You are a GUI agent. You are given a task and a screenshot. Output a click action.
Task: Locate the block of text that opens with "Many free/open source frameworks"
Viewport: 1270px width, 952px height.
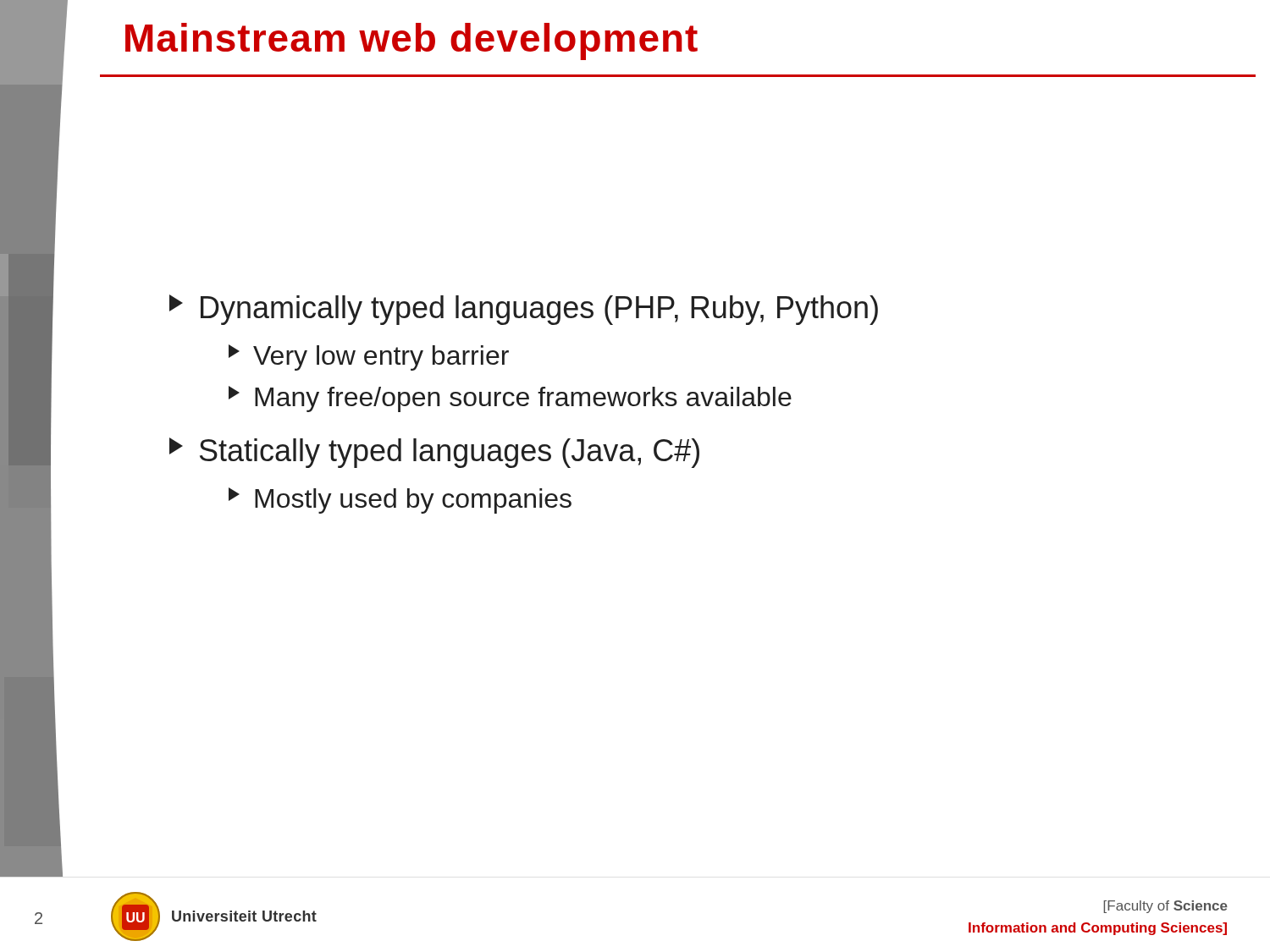tap(510, 397)
